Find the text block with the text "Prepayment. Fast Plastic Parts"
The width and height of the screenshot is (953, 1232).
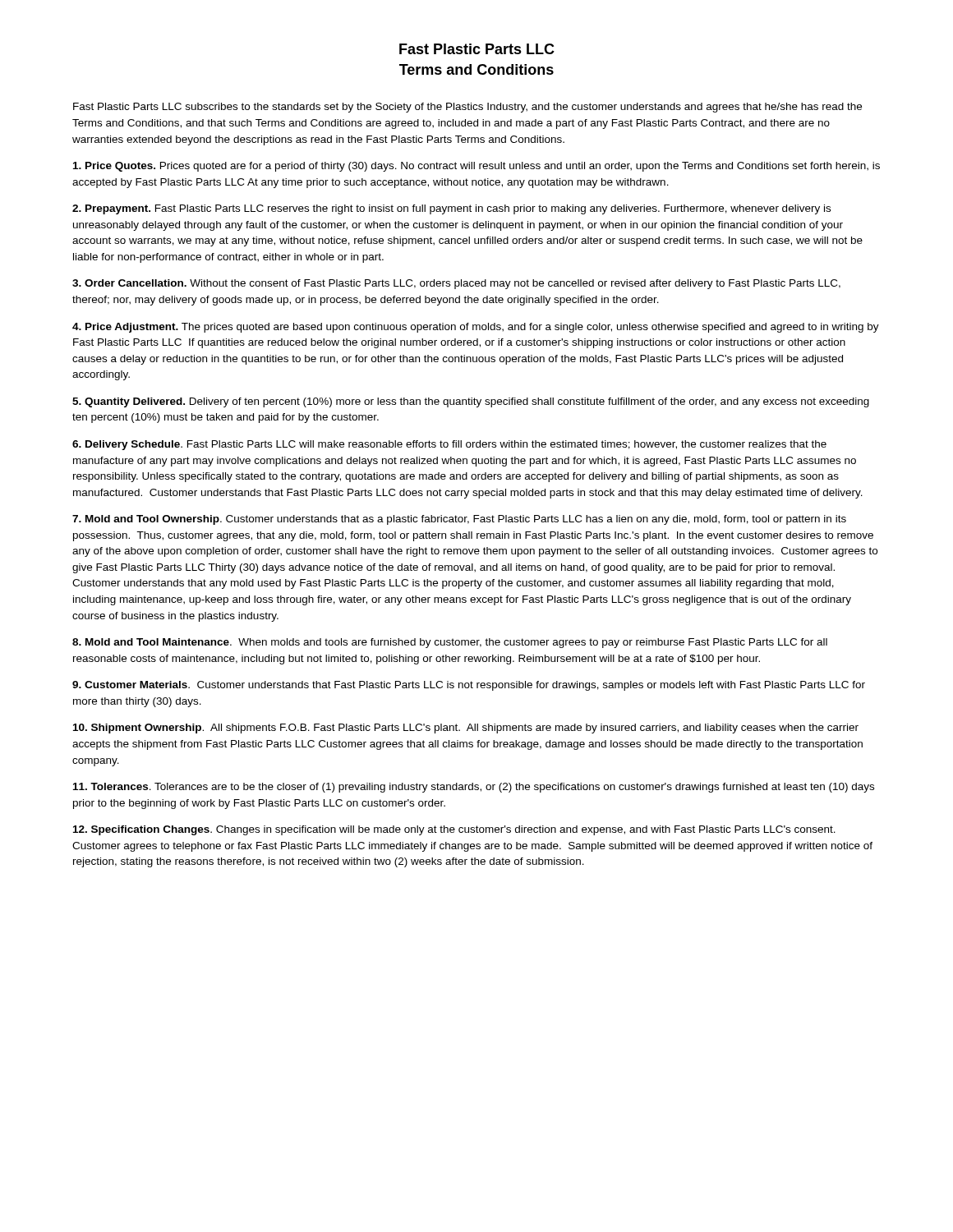tap(467, 232)
